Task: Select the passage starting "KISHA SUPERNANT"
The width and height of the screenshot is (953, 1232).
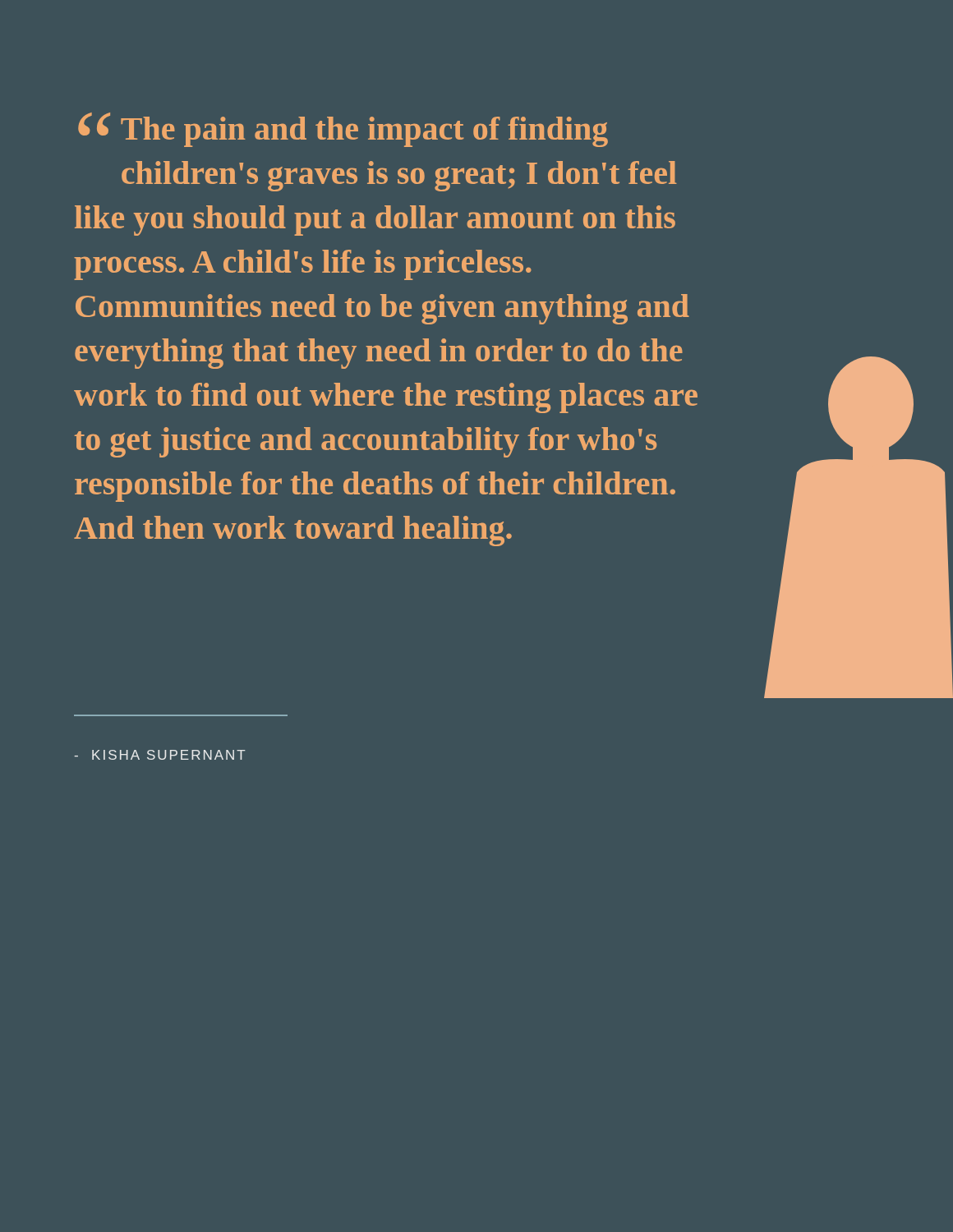Action: point(161,755)
